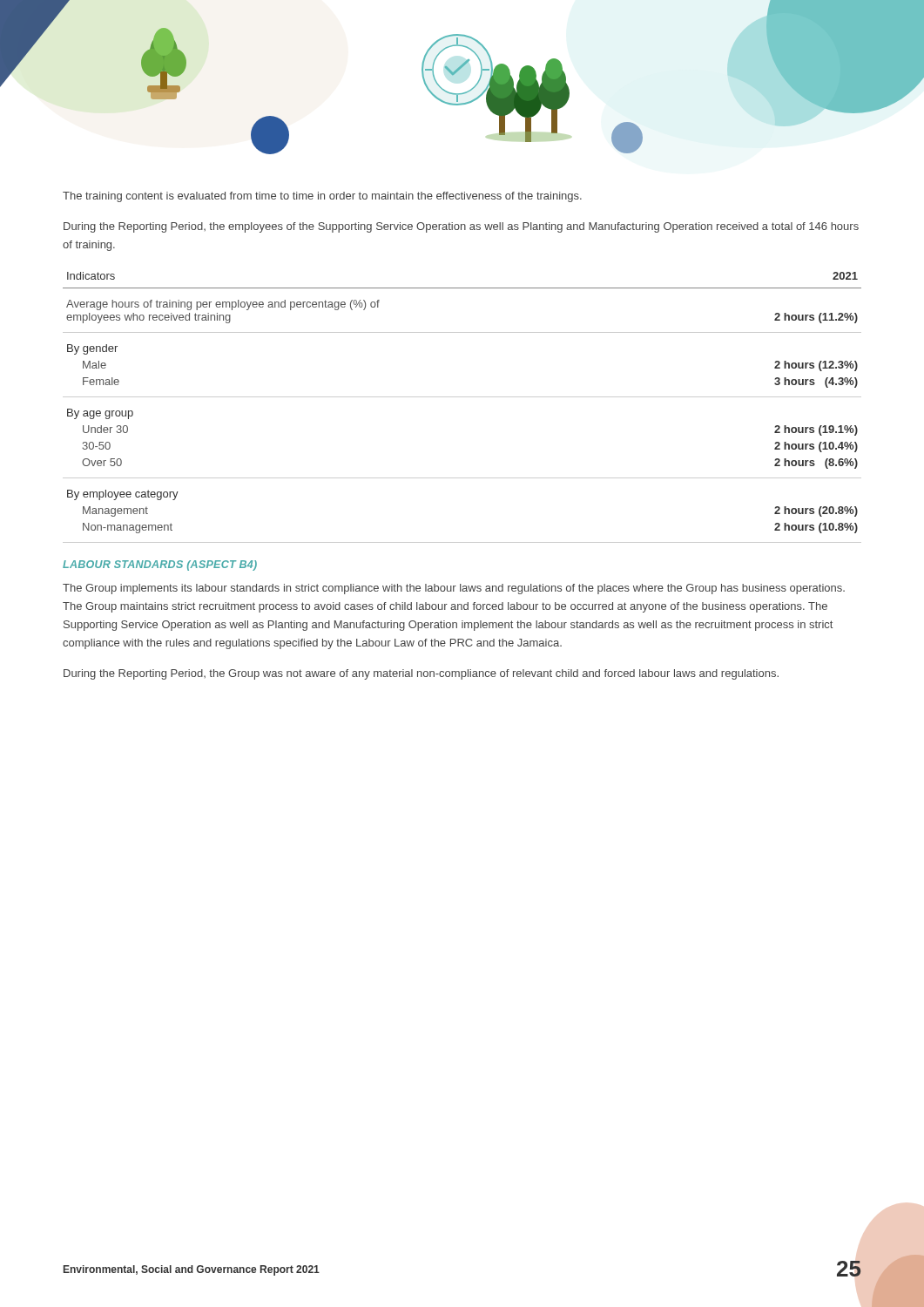924x1307 pixels.
Task: Select the illustration
Action: click(x=462, y=87)
